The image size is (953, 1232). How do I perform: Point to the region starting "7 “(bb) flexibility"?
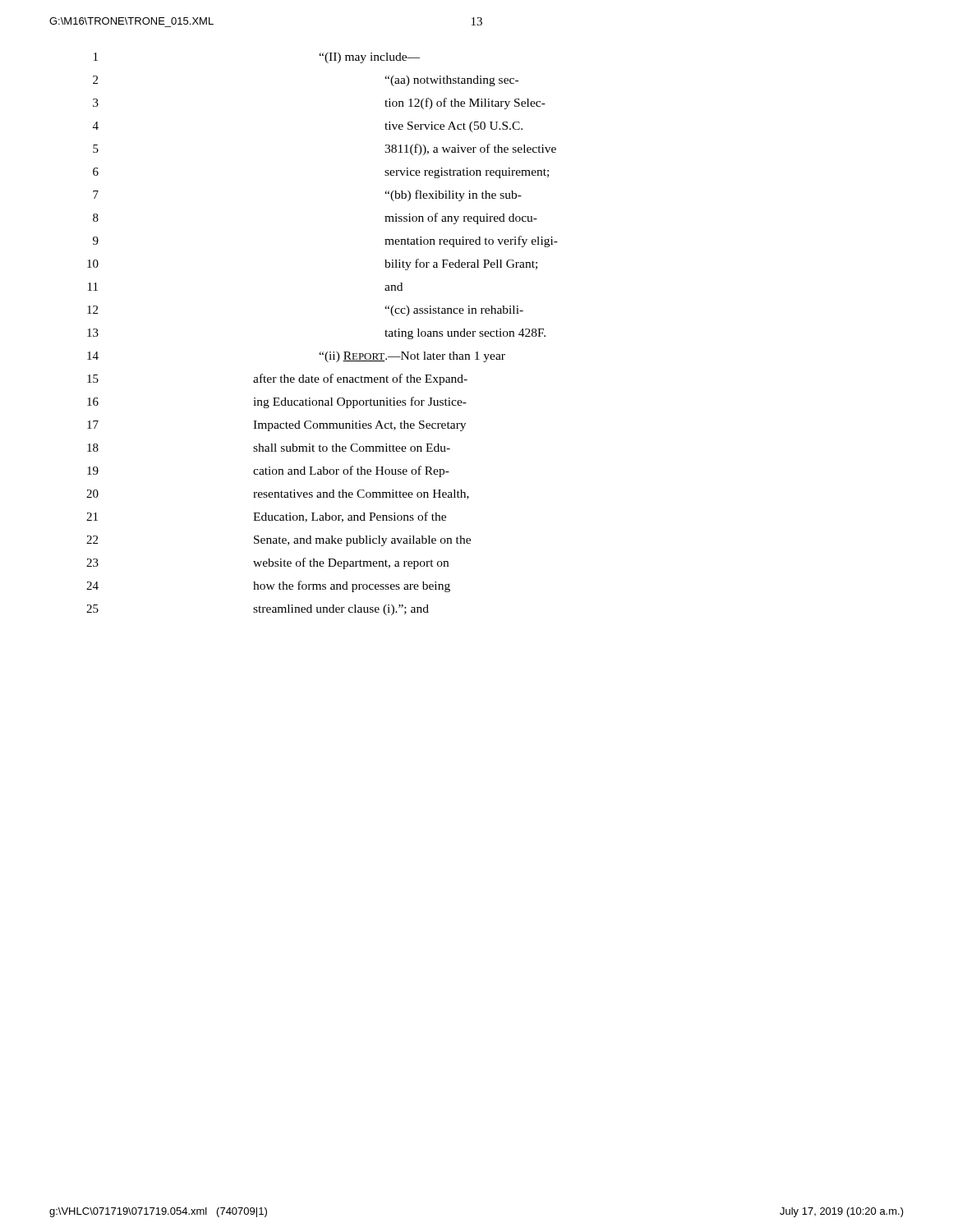[x=476, y=194]
